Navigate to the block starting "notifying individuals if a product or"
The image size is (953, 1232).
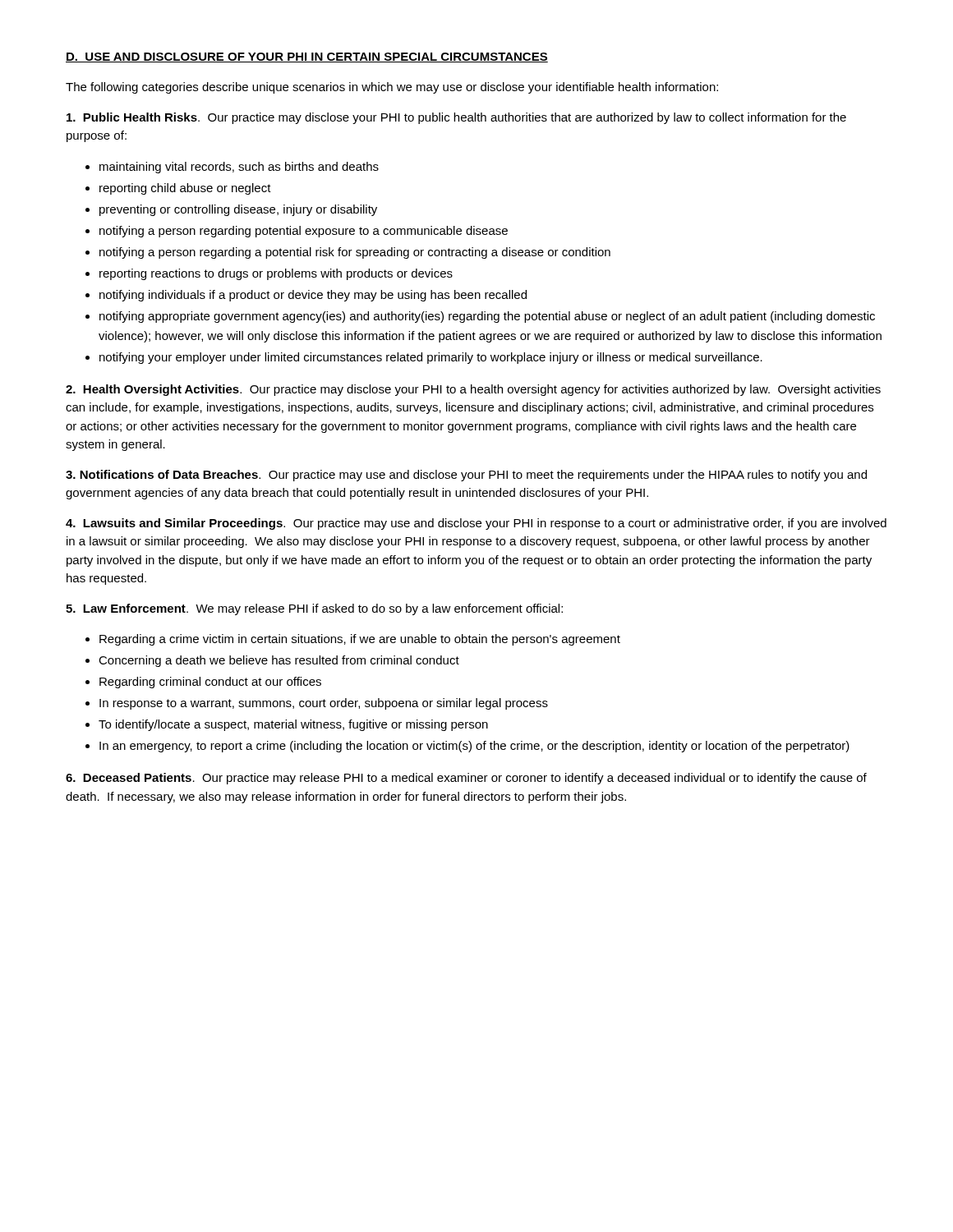[x=313, y=294]
